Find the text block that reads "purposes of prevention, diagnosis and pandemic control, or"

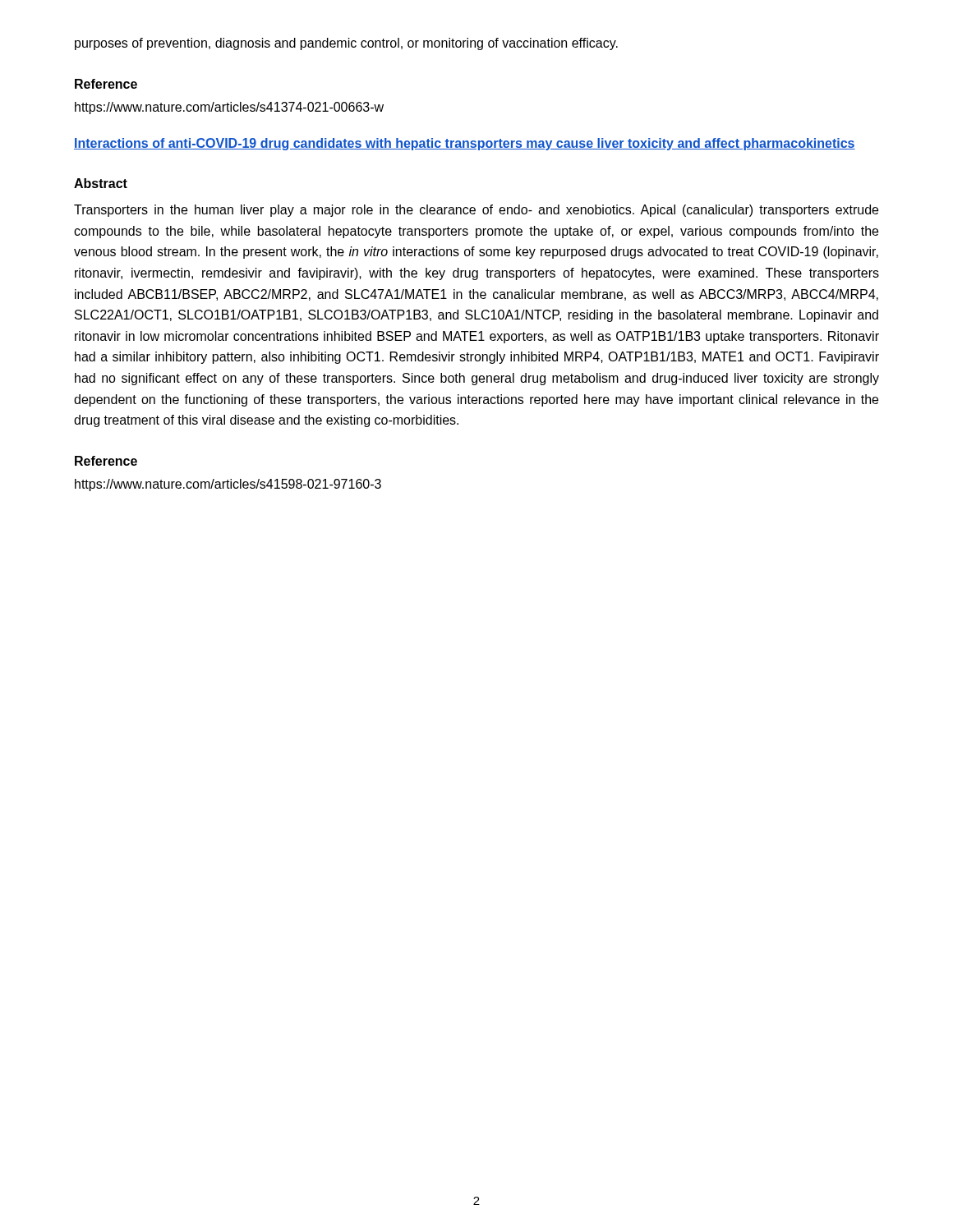click(x=346, y=43)
